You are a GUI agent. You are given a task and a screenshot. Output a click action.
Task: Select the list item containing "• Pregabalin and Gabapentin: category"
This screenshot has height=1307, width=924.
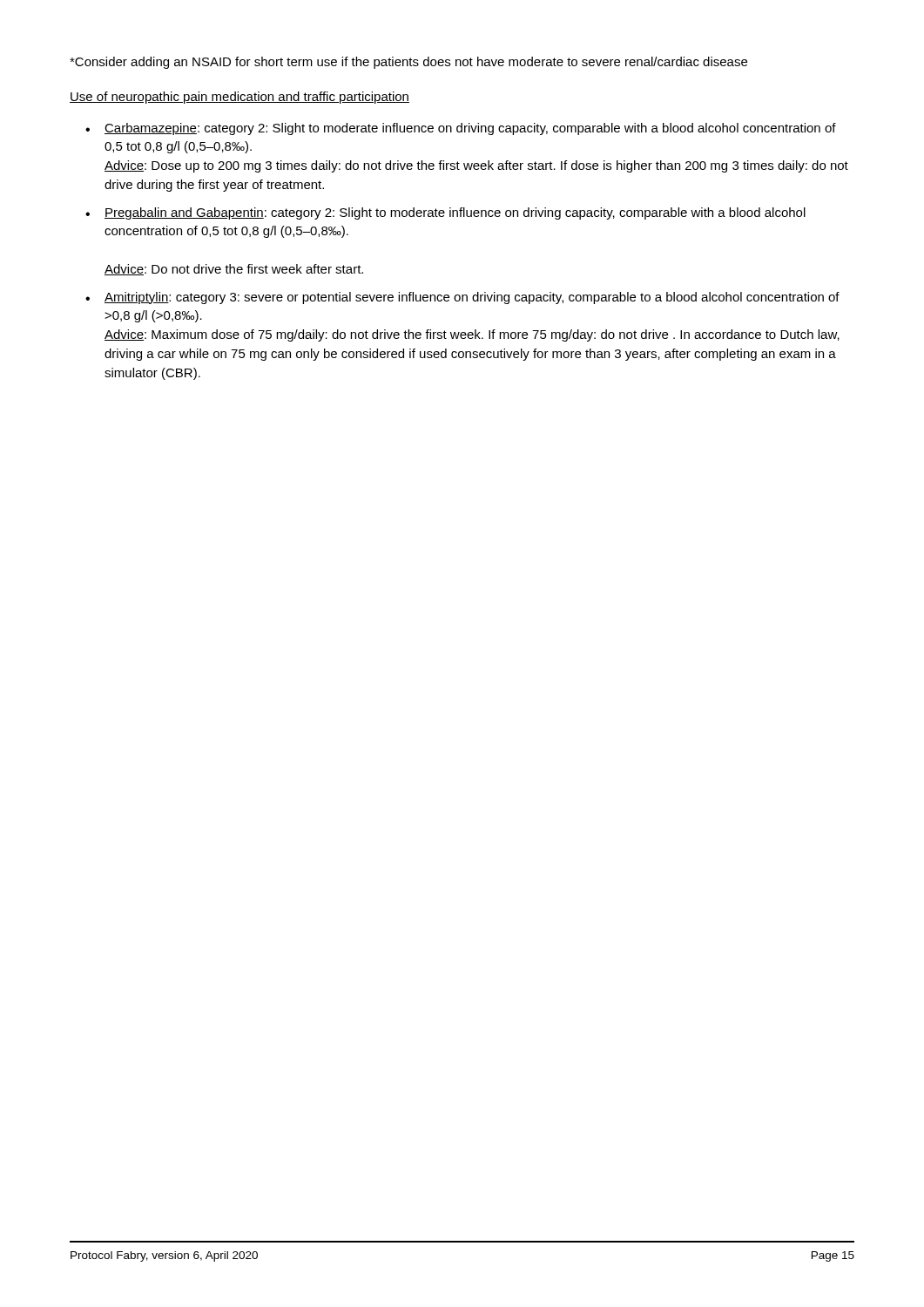click(x=445, y=213)
